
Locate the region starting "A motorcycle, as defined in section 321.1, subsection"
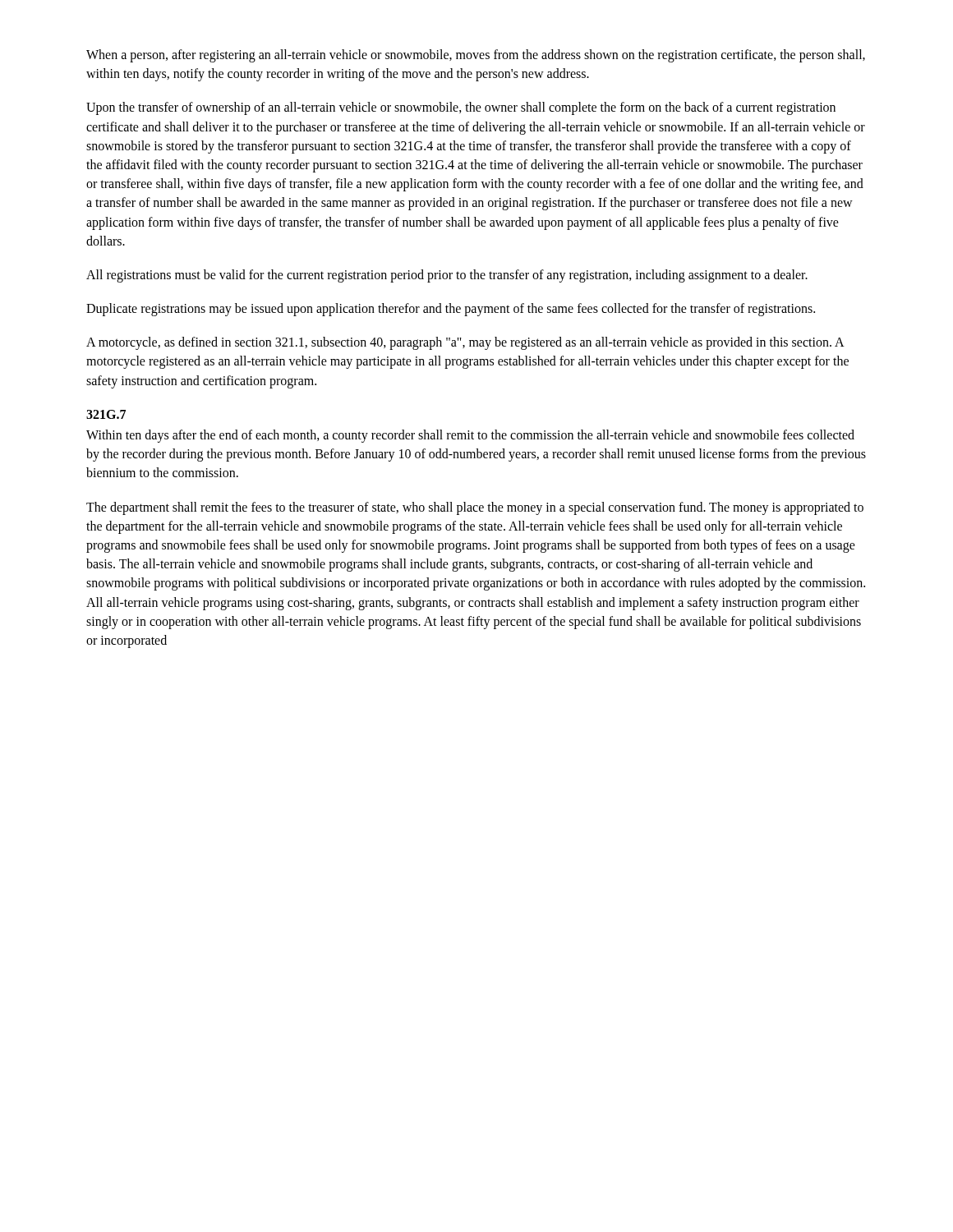[x=468, y=361]
